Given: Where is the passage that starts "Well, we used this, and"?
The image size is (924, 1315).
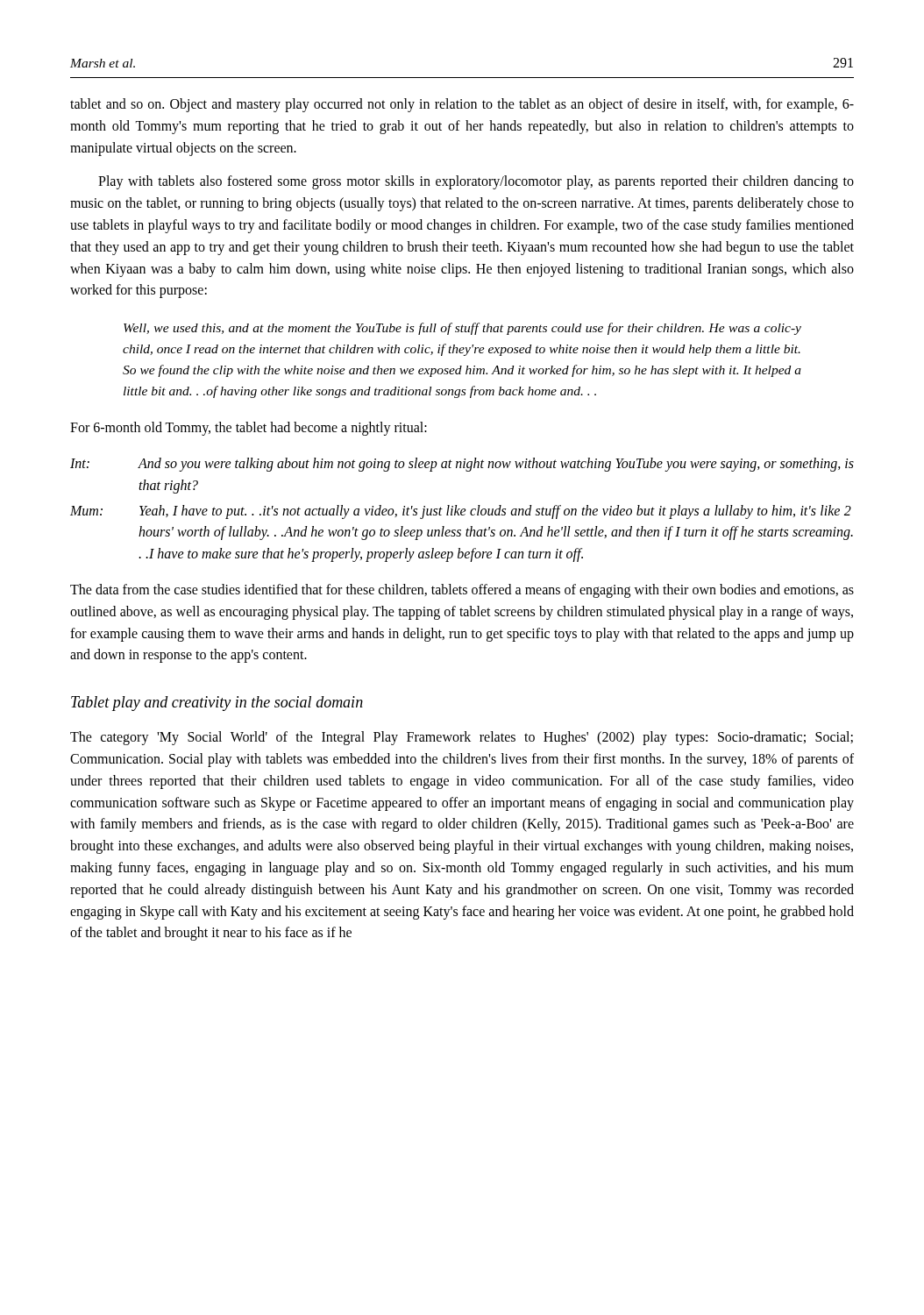Looking at the screenshot, I should click(x=462, y=360).
